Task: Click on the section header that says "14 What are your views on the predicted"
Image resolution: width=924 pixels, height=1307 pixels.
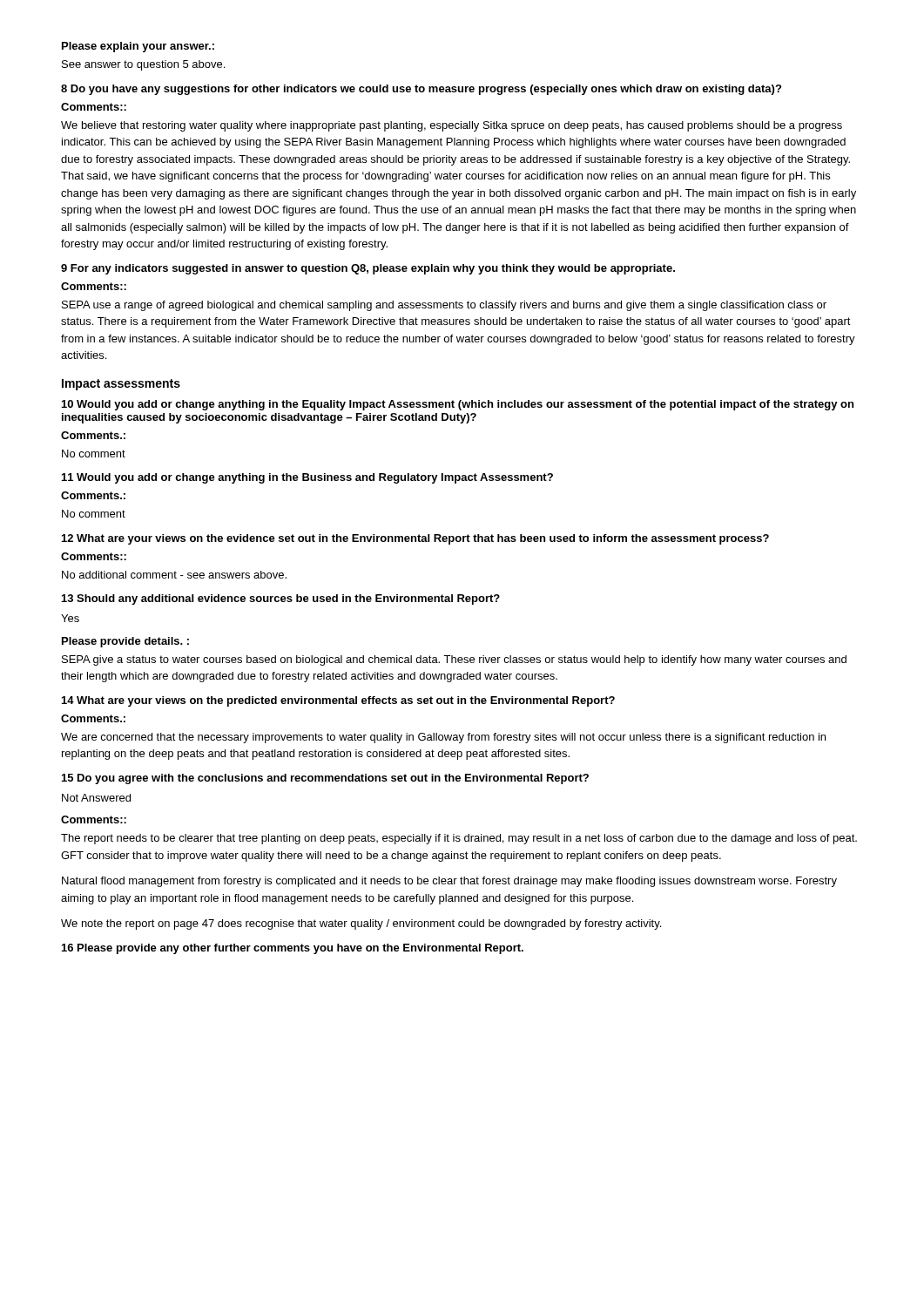Action: [x=338, y=700]
